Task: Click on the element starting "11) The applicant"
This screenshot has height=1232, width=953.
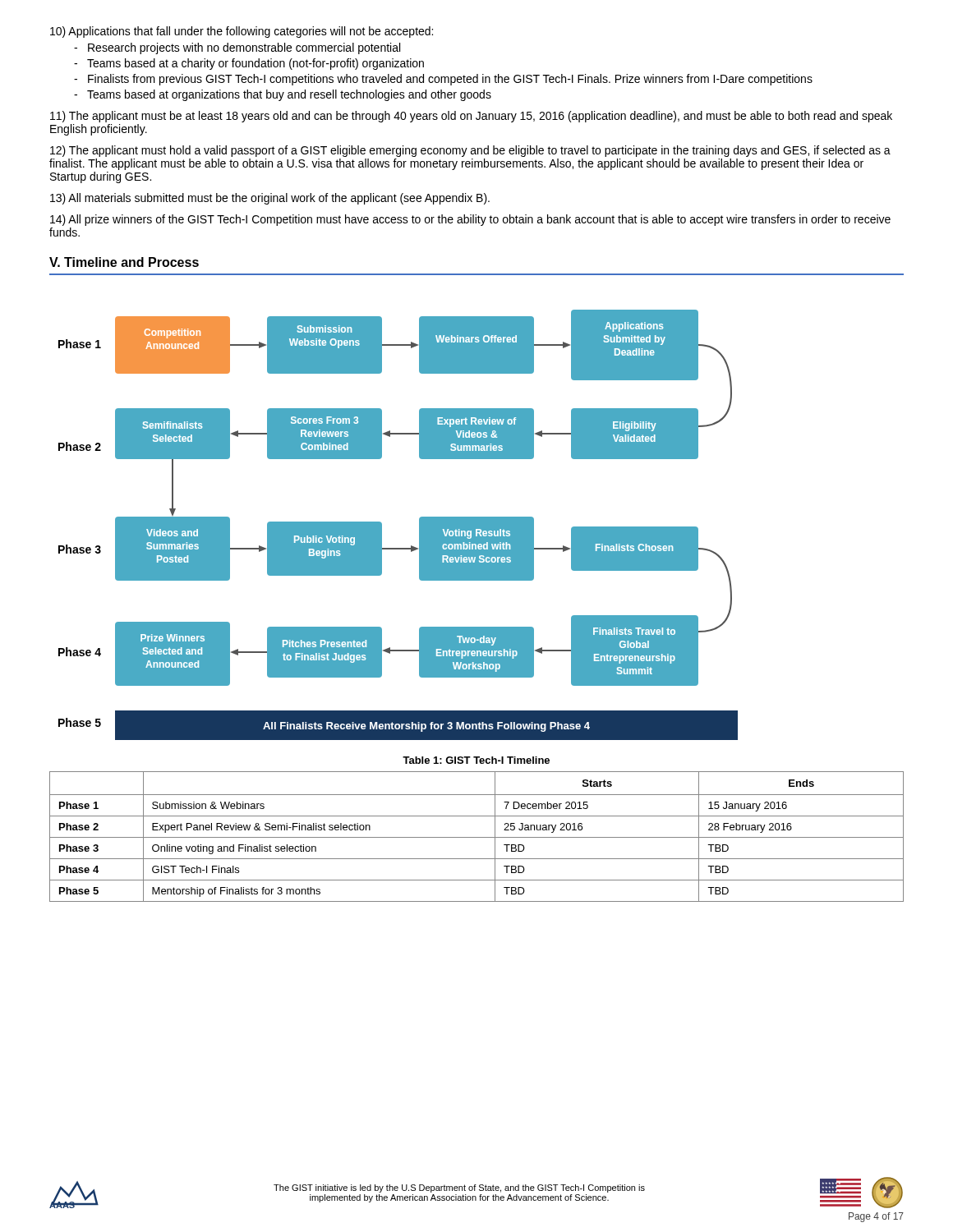Action: (x=471, y=122)
